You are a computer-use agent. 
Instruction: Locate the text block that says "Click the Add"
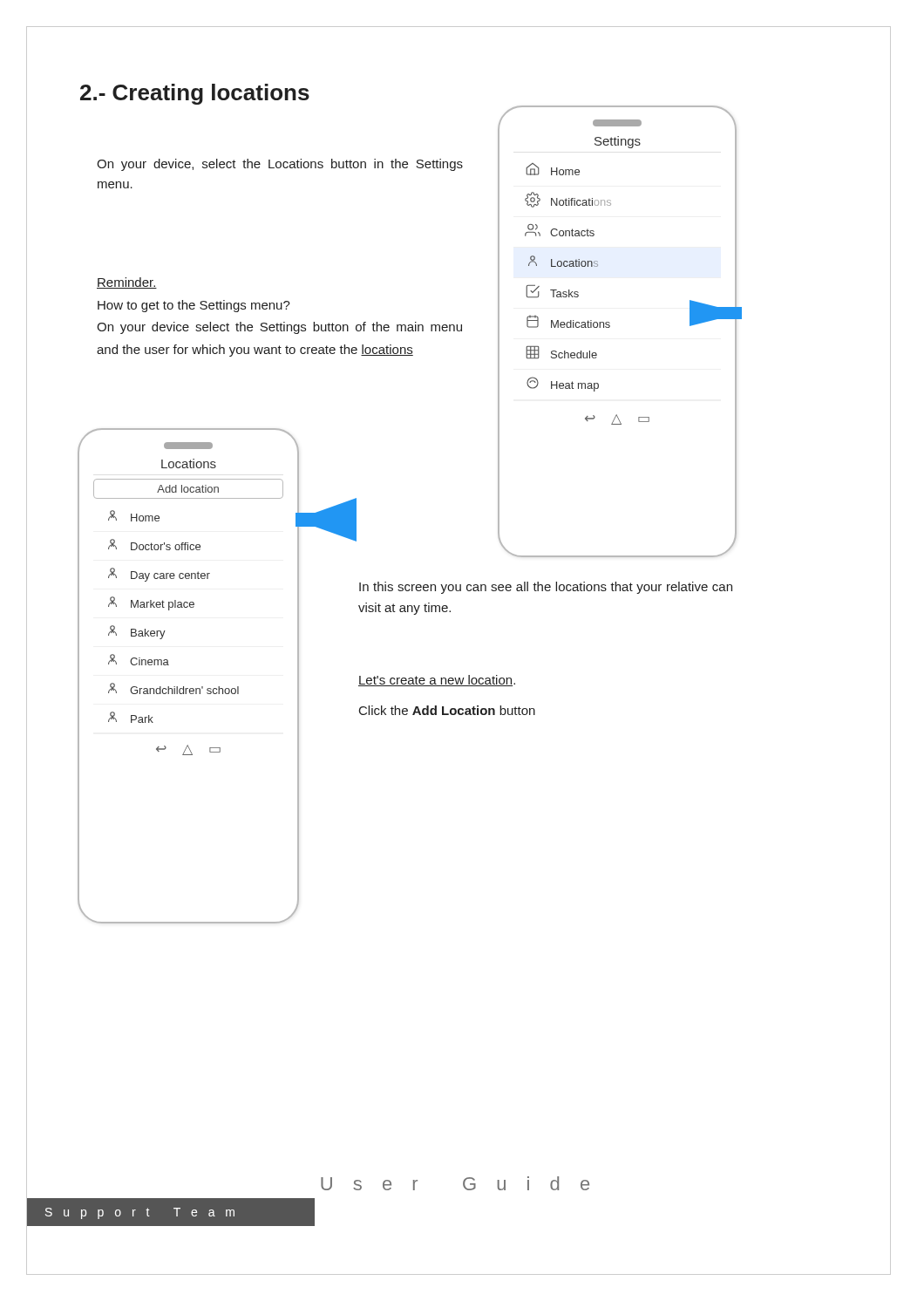pyautogui.click(x=447, y=710)
